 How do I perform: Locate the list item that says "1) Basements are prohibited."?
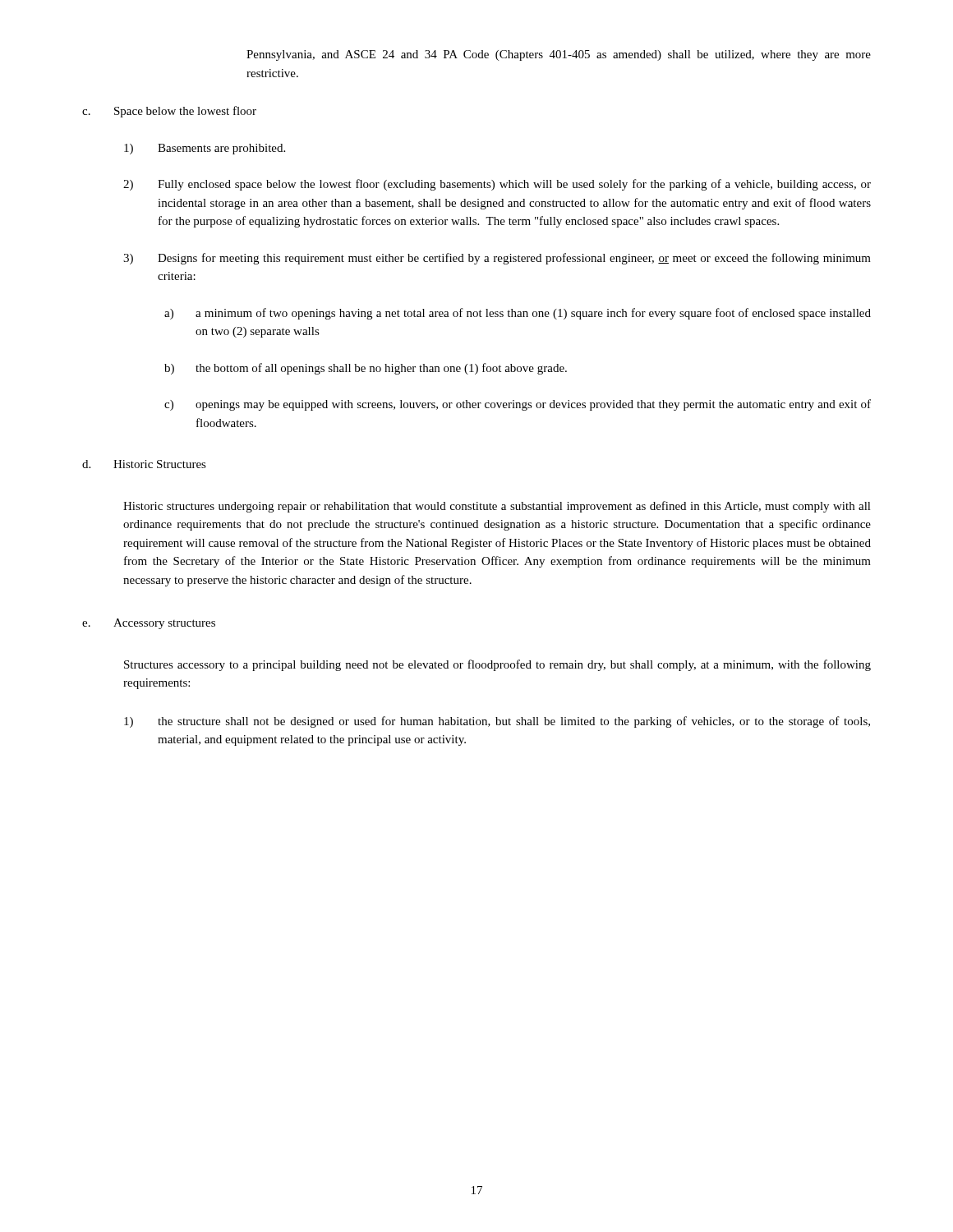[205, 149]
